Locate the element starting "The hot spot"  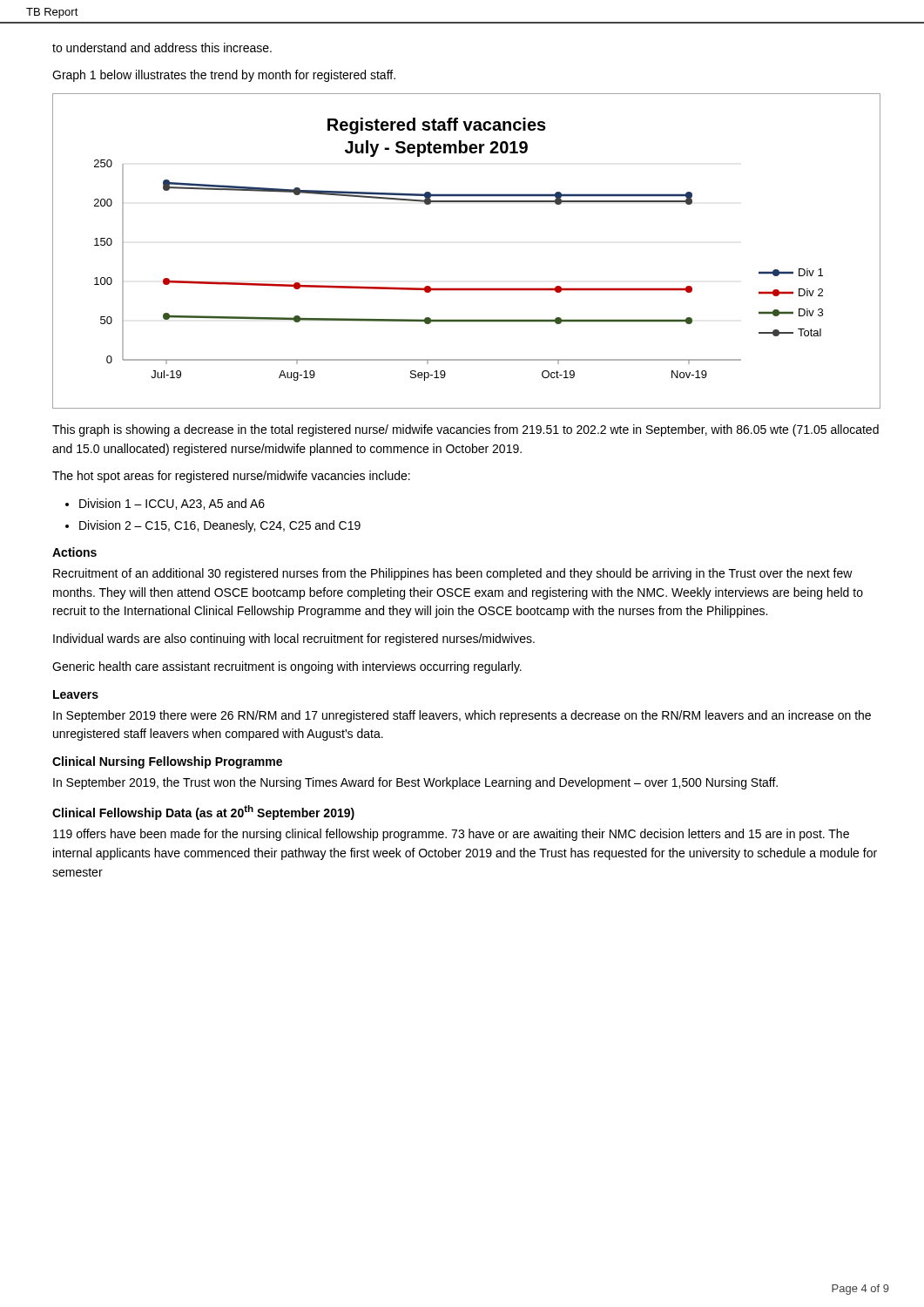[x=232, y=476]
